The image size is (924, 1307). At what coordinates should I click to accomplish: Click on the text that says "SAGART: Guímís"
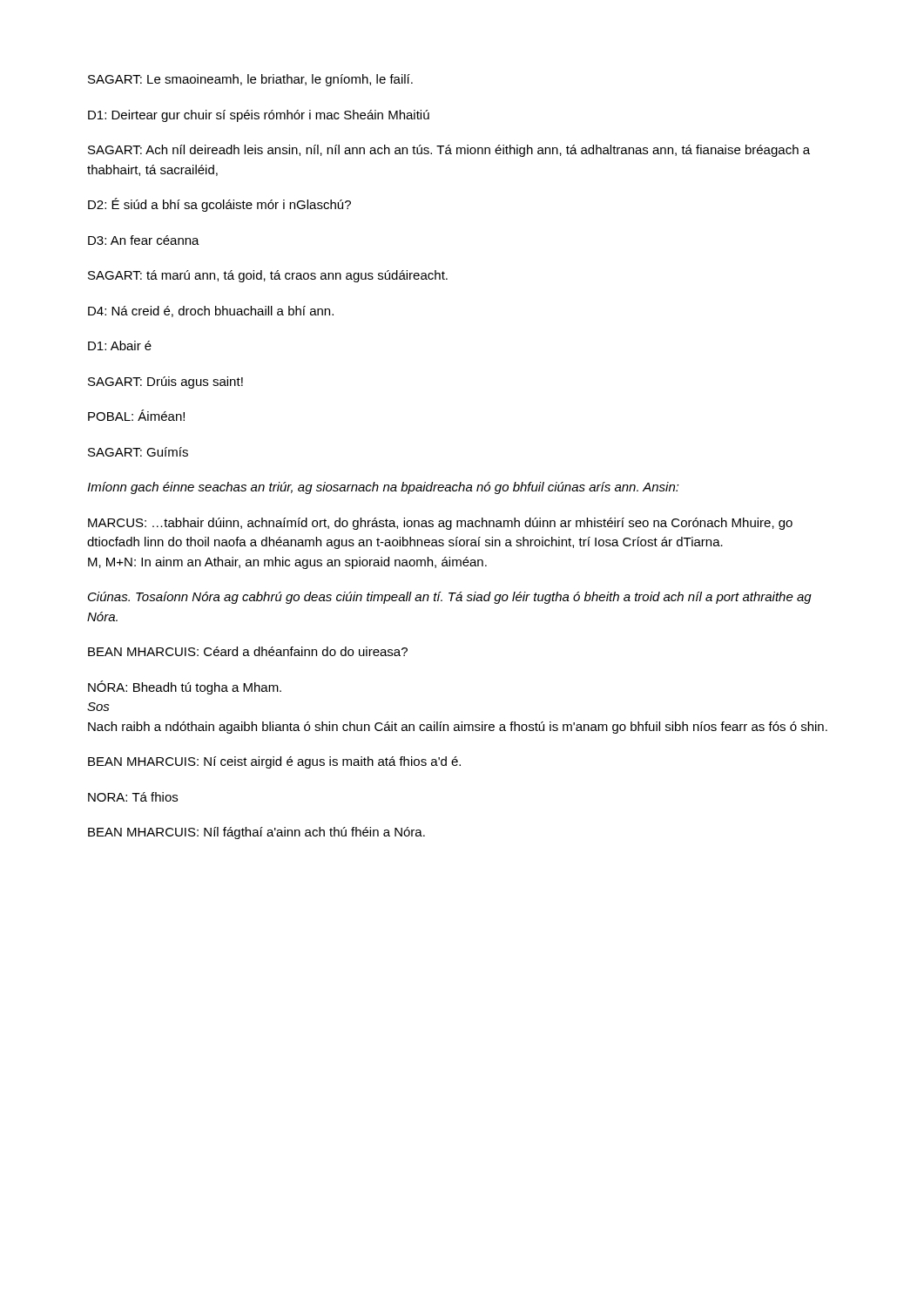pos(138,451)
